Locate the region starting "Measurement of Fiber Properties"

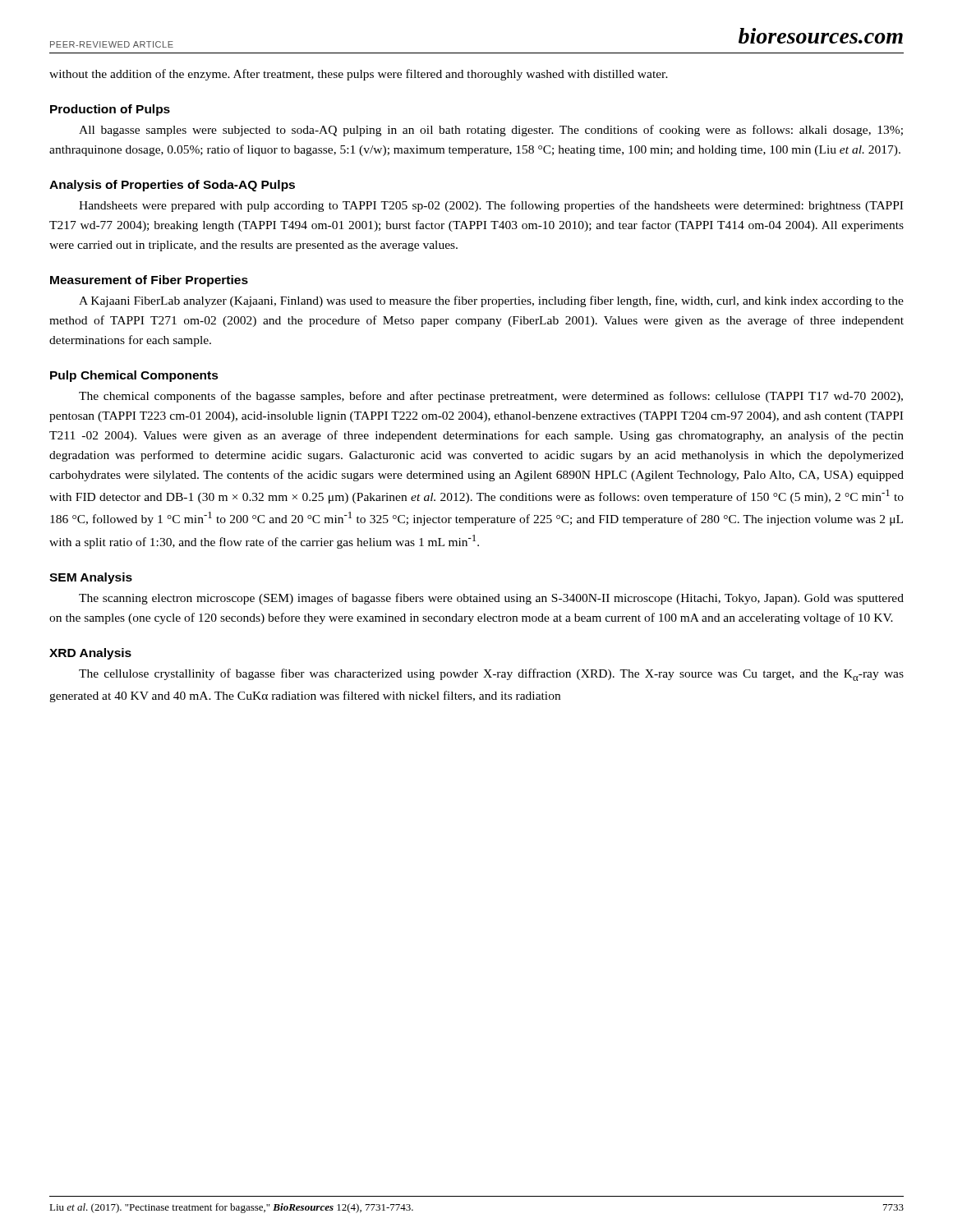click(149, 280)
